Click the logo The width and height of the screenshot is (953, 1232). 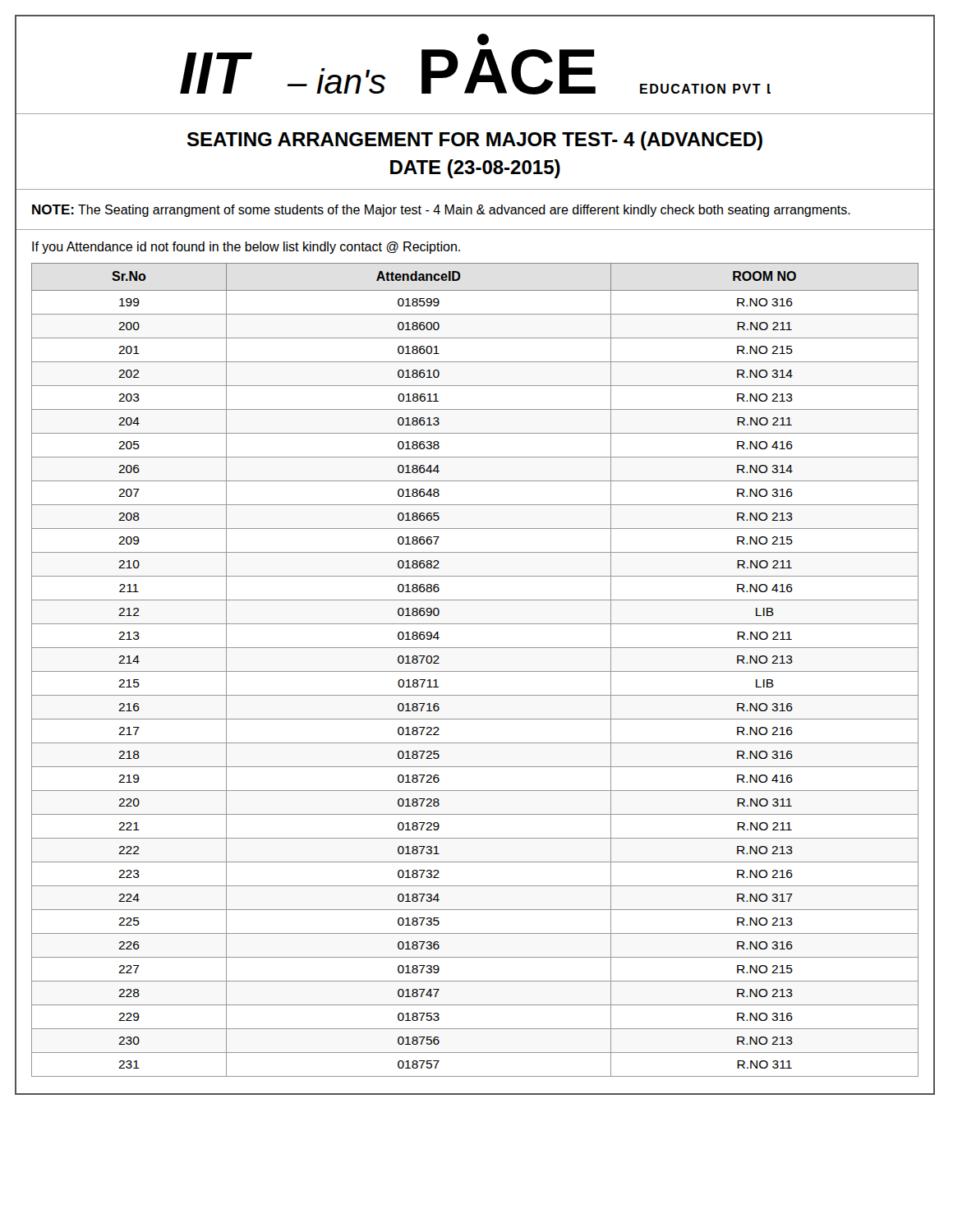[475, 65]
